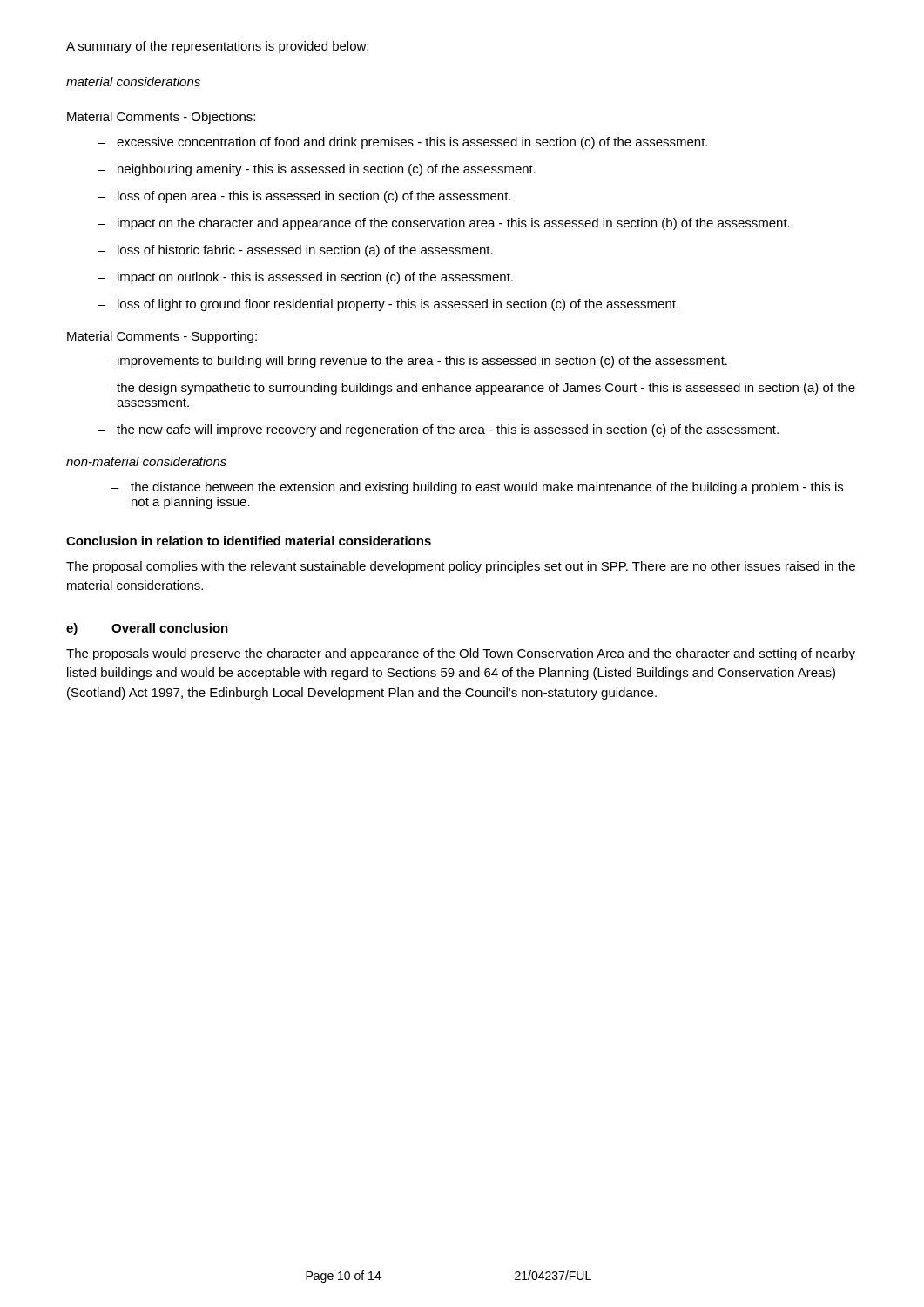This screenshot has width=924, height=1307.
Task: Select the text block starting "– loss of historic fabric -"
Action: click(x=478, y=249)
